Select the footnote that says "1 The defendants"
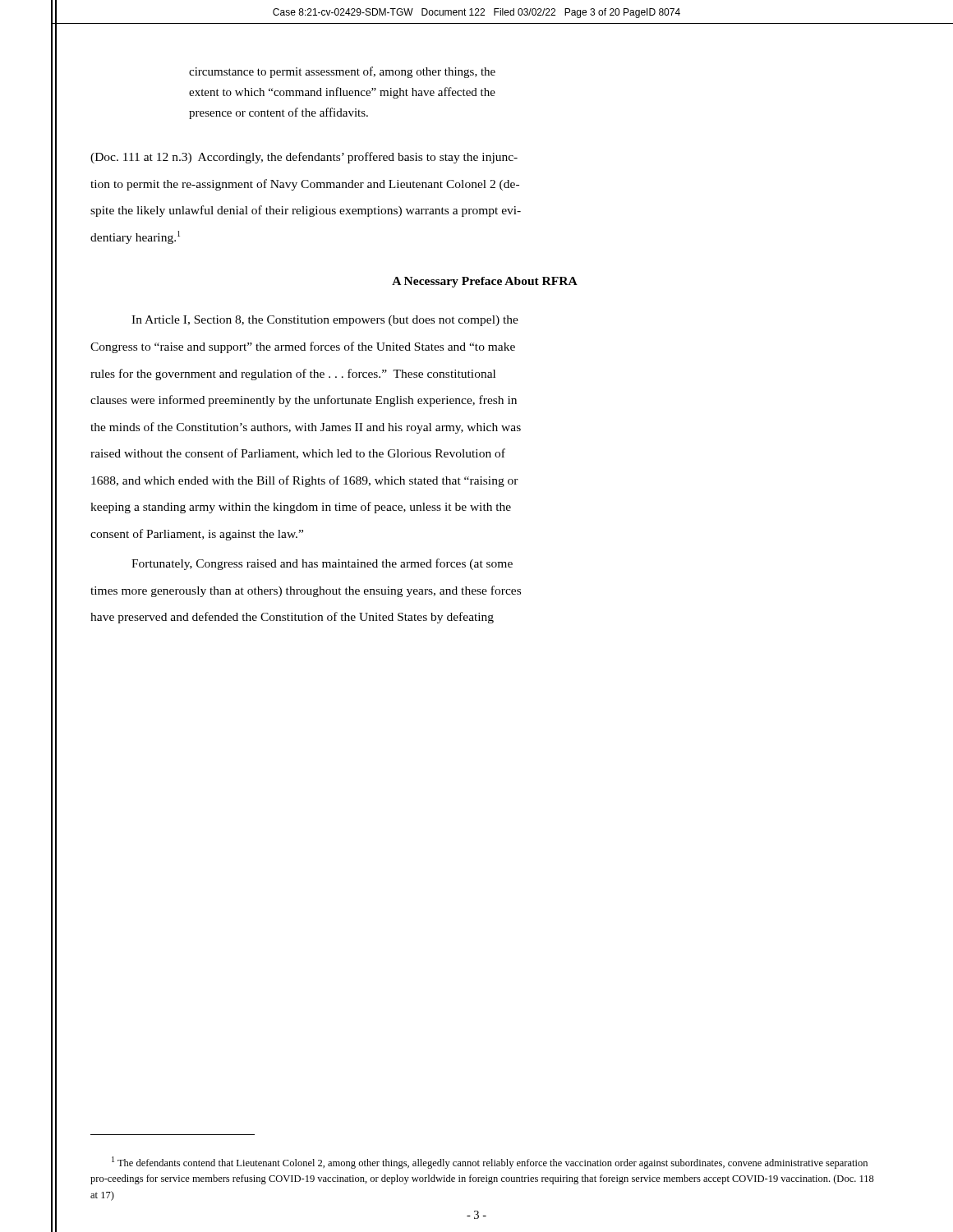 click(482, 1177)
